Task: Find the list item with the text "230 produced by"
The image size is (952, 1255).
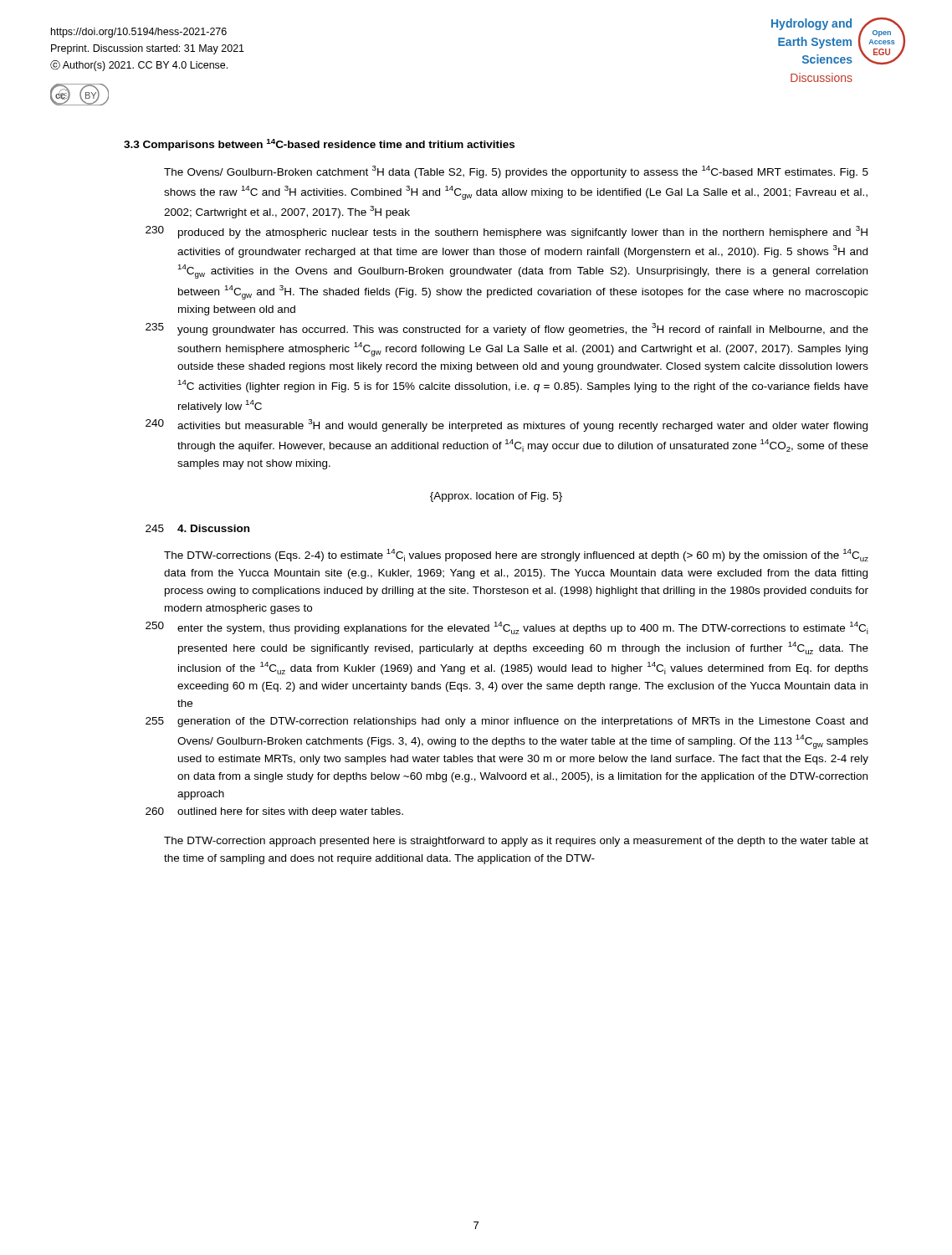Action: (496, 270)
